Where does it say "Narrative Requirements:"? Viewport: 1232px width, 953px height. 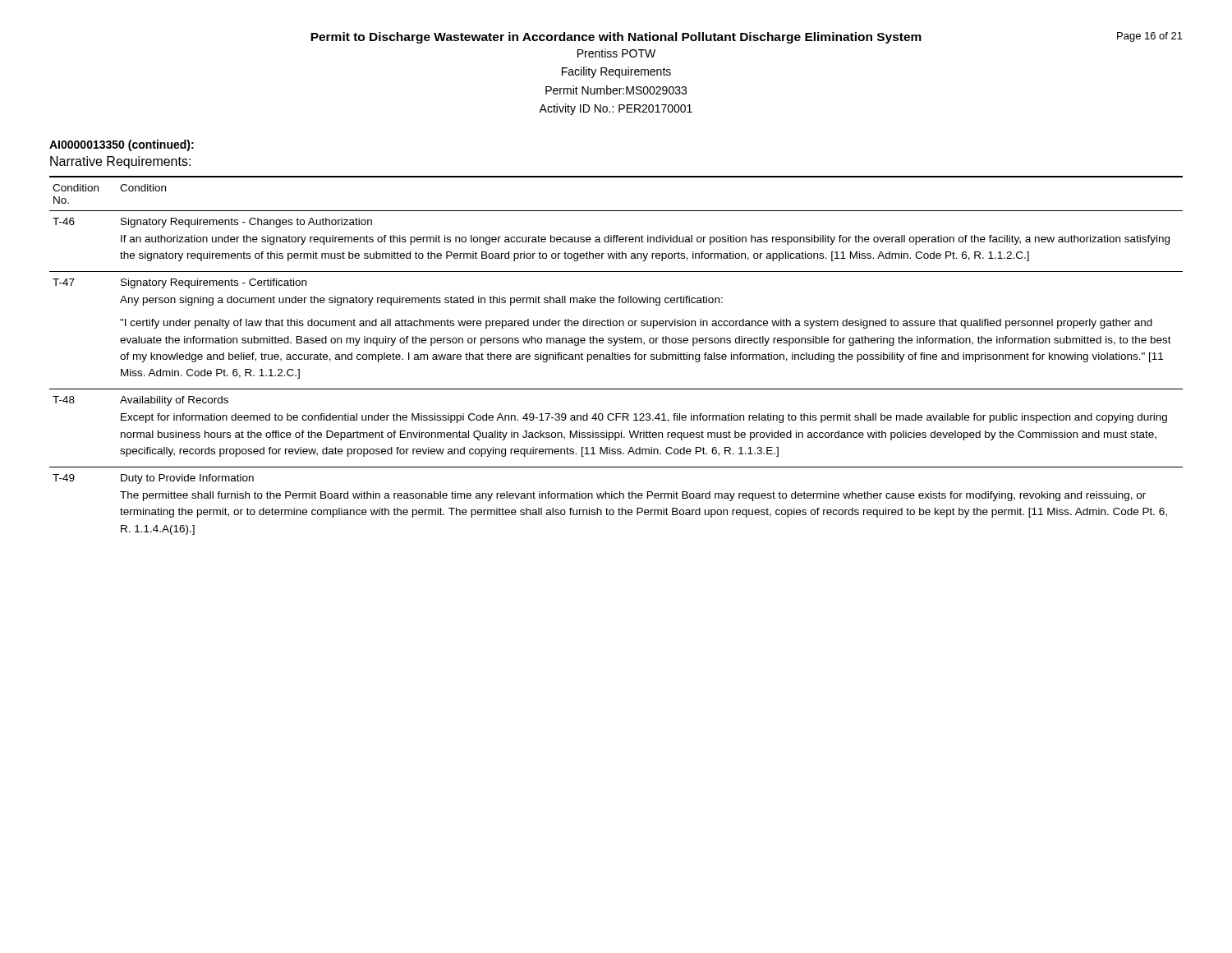(x=120, y=161)
